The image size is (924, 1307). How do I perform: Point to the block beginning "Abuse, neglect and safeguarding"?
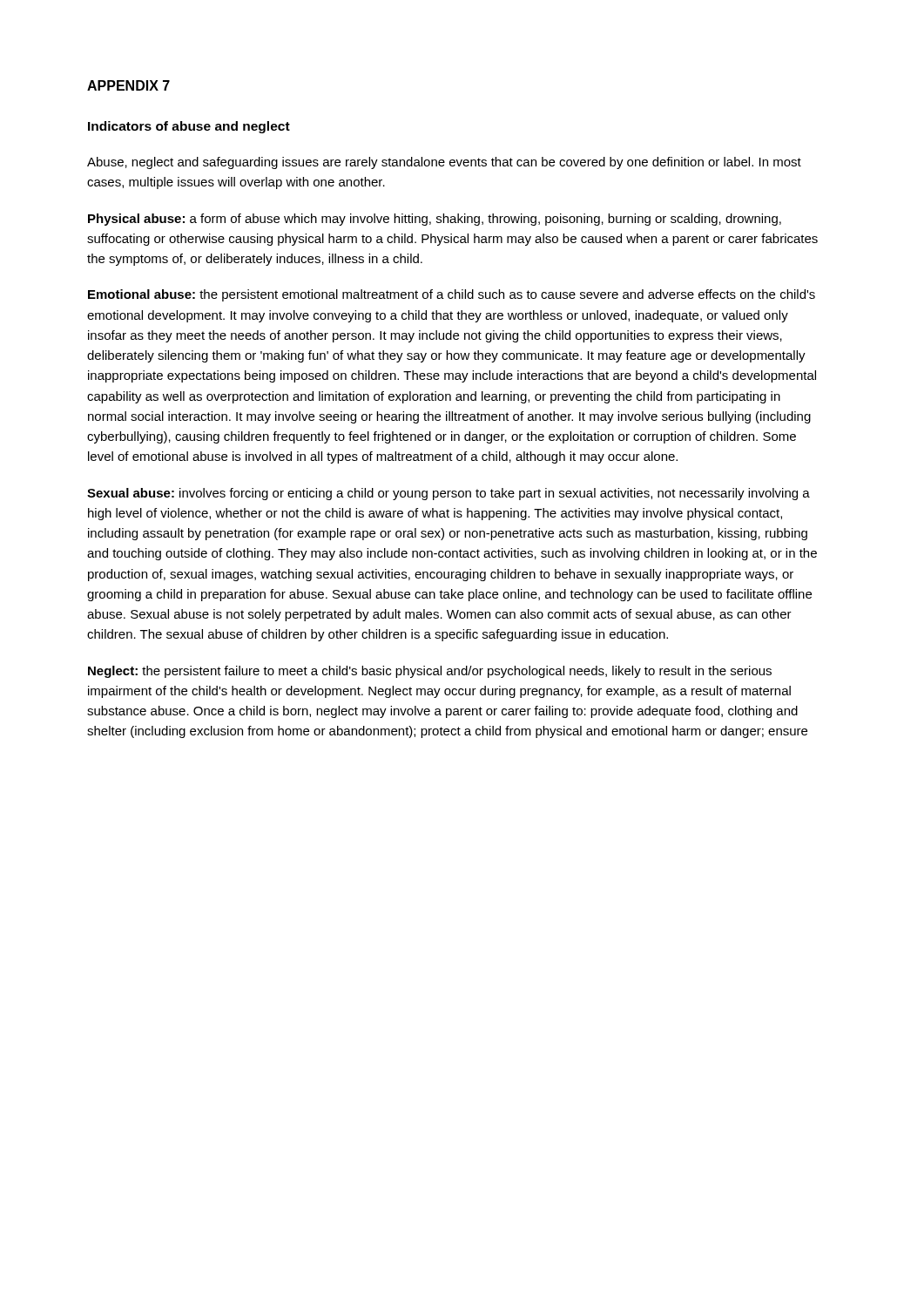pyautogui.click(x=444, y=172)
